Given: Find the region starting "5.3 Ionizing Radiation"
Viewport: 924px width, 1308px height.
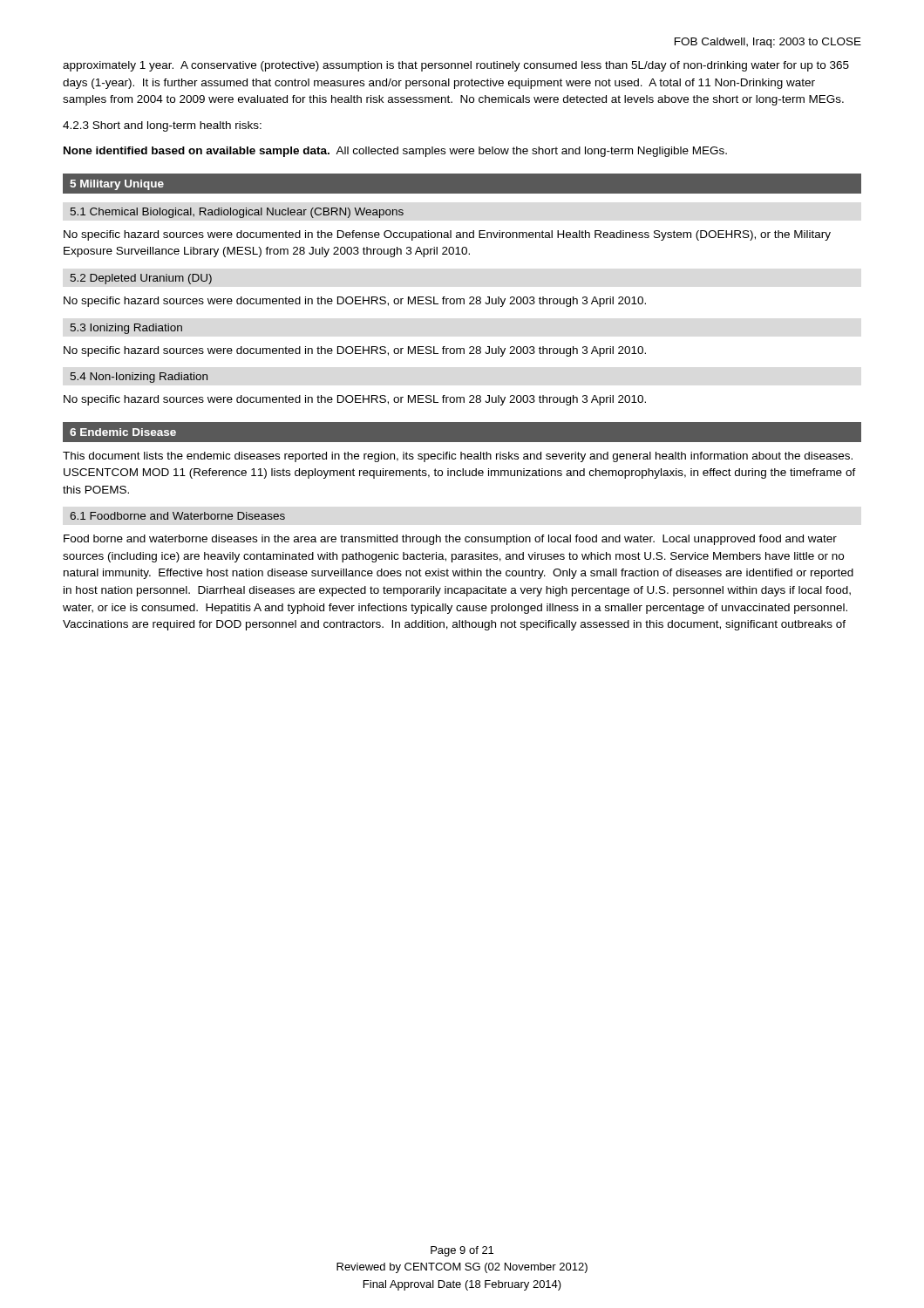Looking at the screenshot, I should click(x=126, y=327).
